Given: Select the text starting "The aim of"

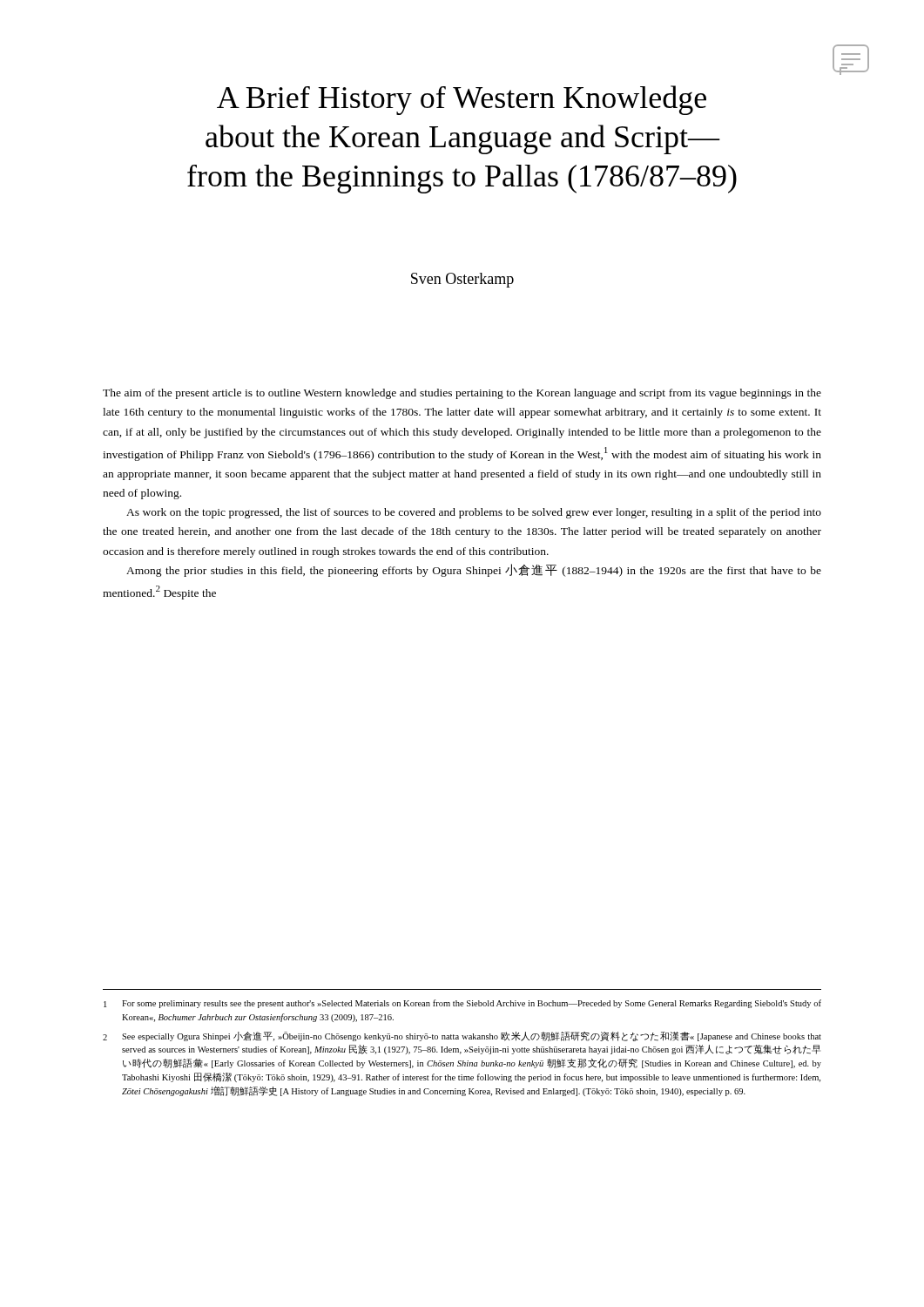Looking at the screenshot, I should 462,394.
